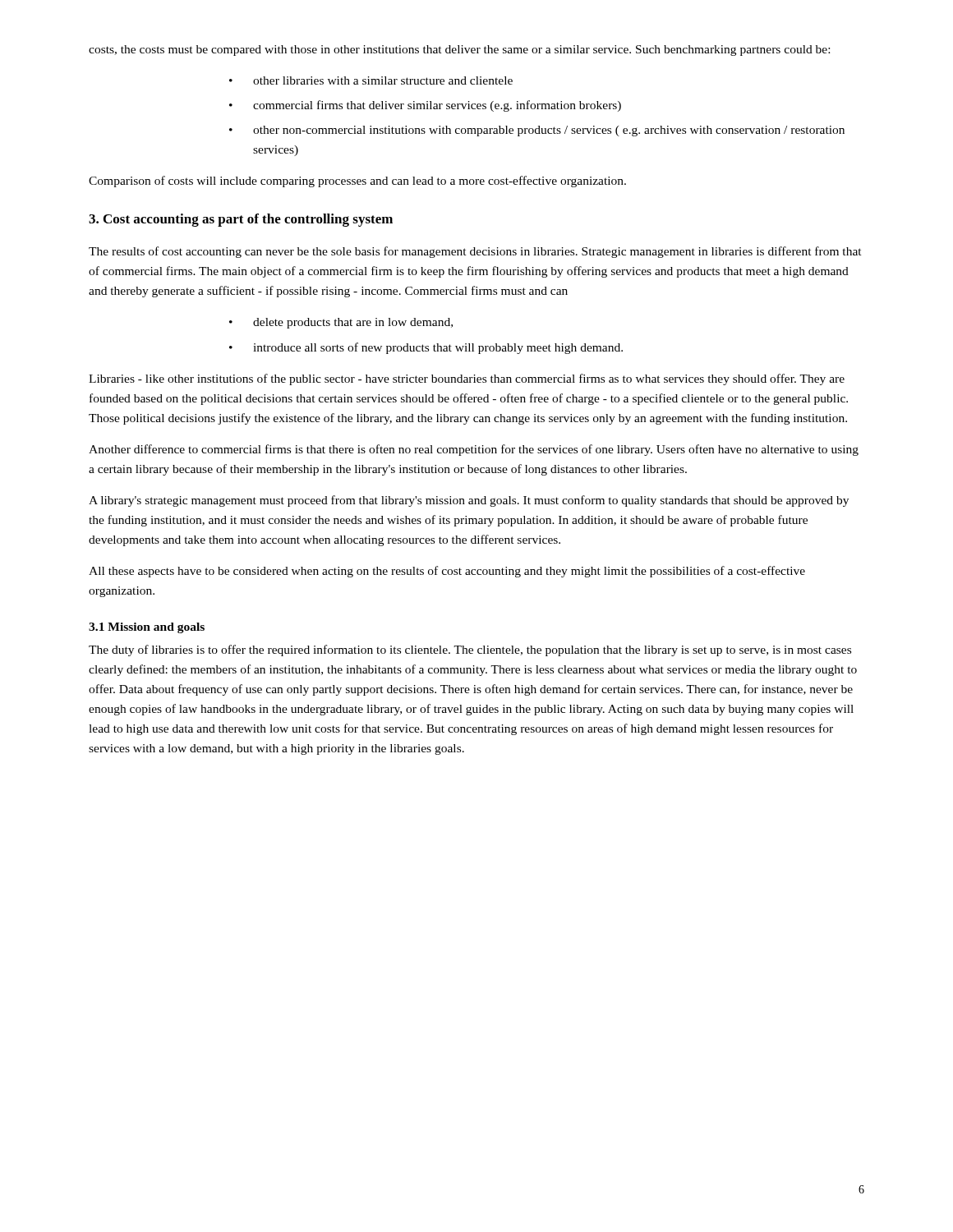Locate the block of text that opens with "introduce all sorts"

pyautogui.click(x=438, y=347)
